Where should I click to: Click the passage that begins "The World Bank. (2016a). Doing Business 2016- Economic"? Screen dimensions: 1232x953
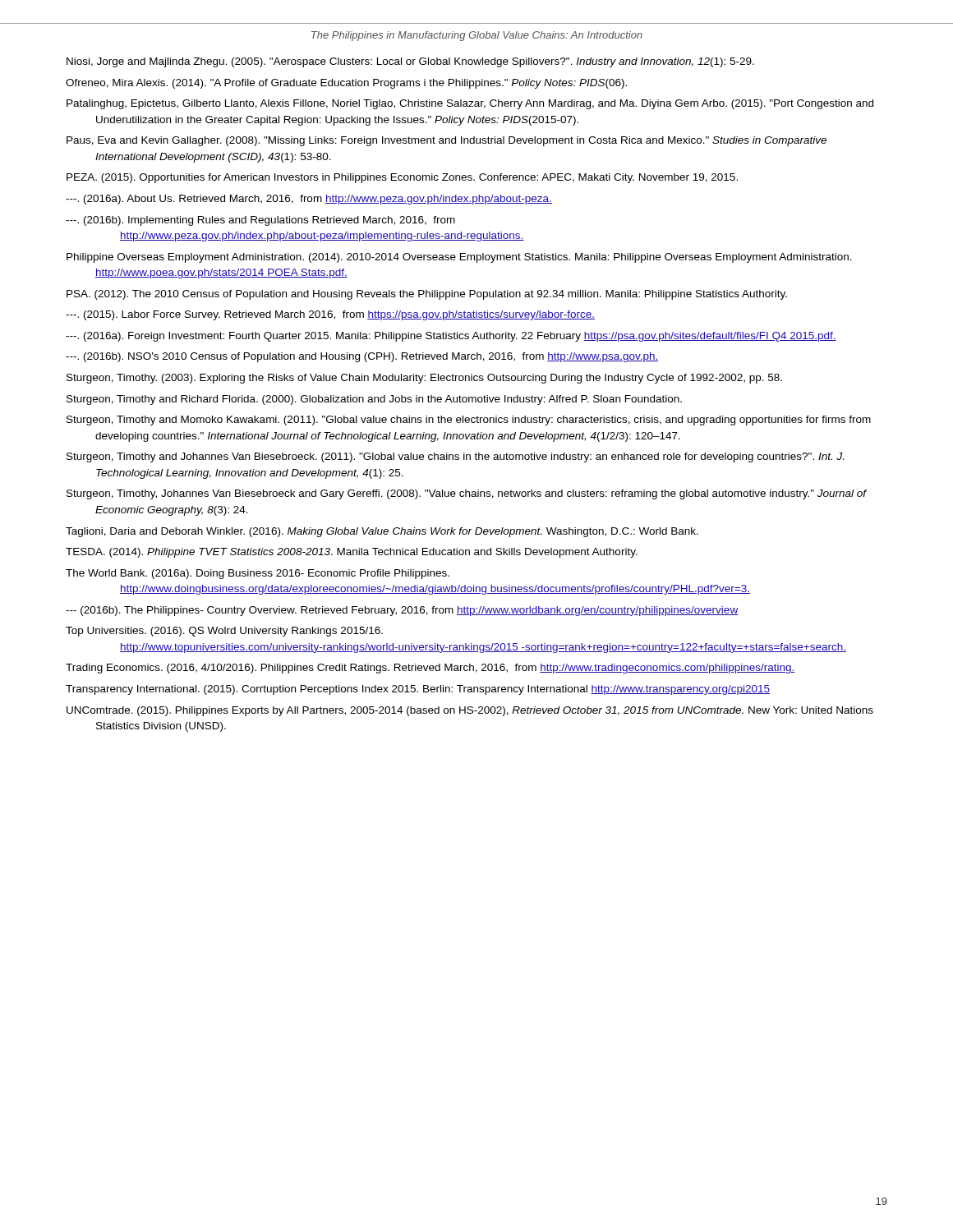click(x=408, y=581)
